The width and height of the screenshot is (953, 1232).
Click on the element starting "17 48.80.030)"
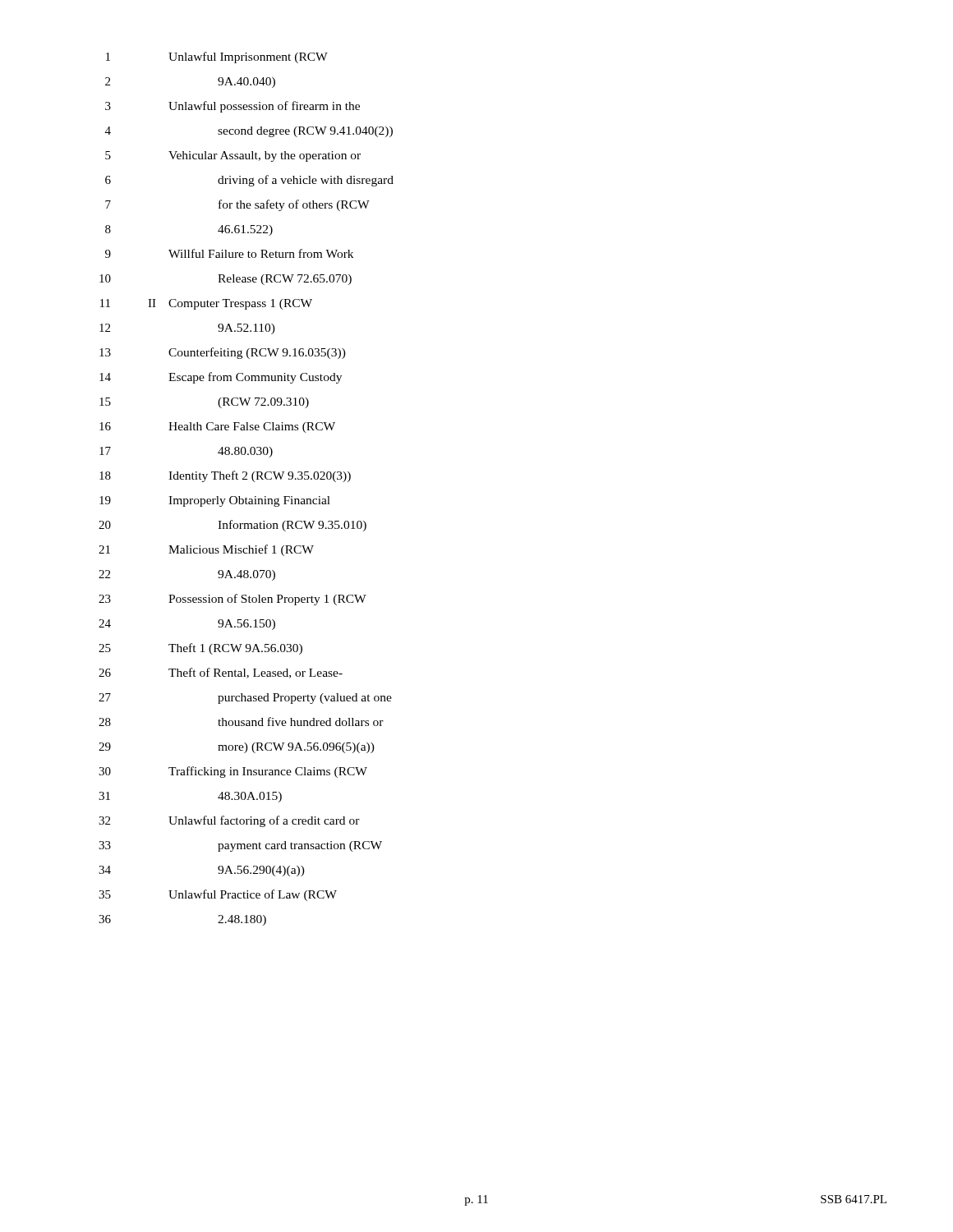click(108, 452)
